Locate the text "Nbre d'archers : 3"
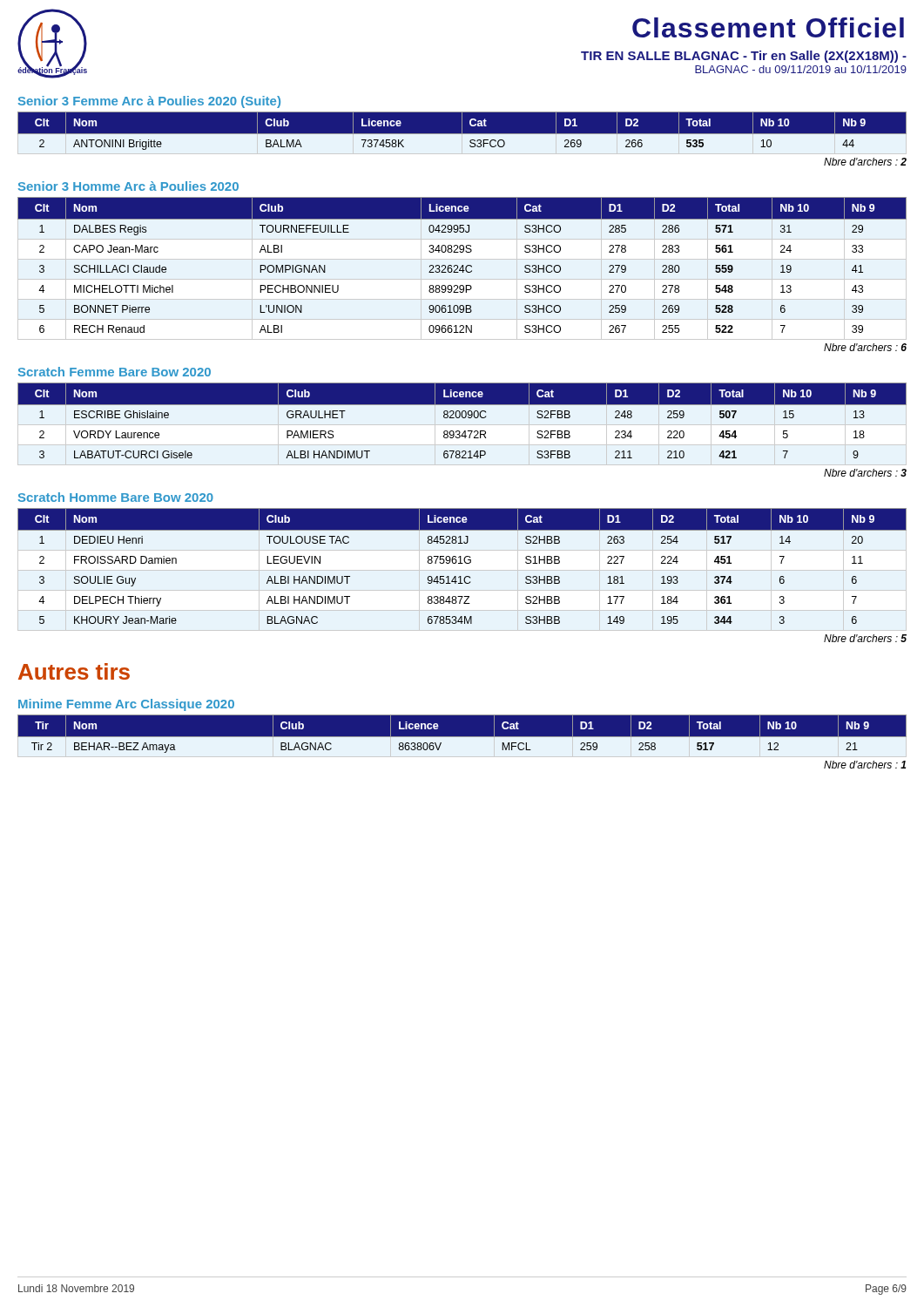Viewport: 924px width, 1307px height. coord(865,473)
